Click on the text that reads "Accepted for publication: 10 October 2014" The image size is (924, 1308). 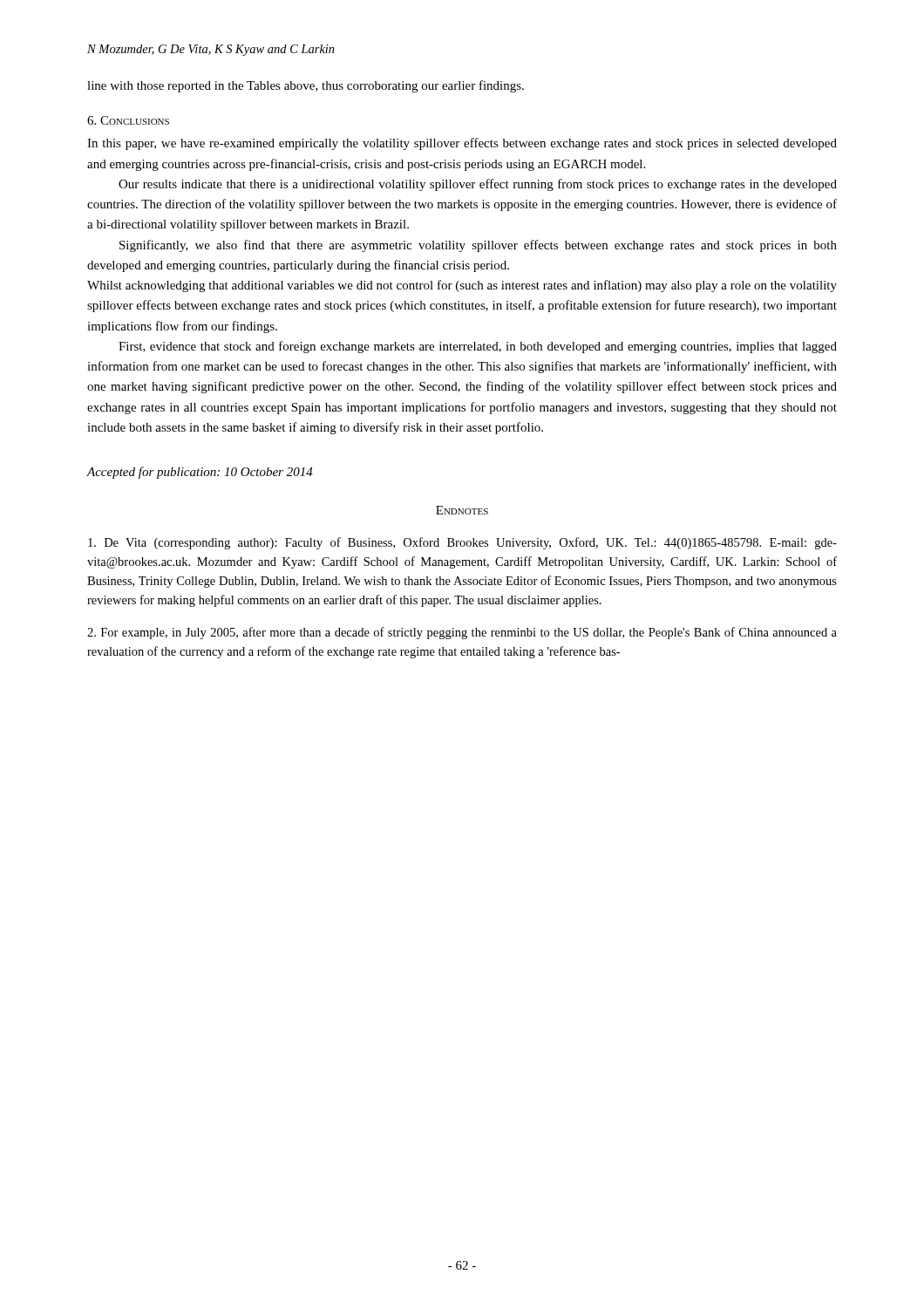point(200,472)
